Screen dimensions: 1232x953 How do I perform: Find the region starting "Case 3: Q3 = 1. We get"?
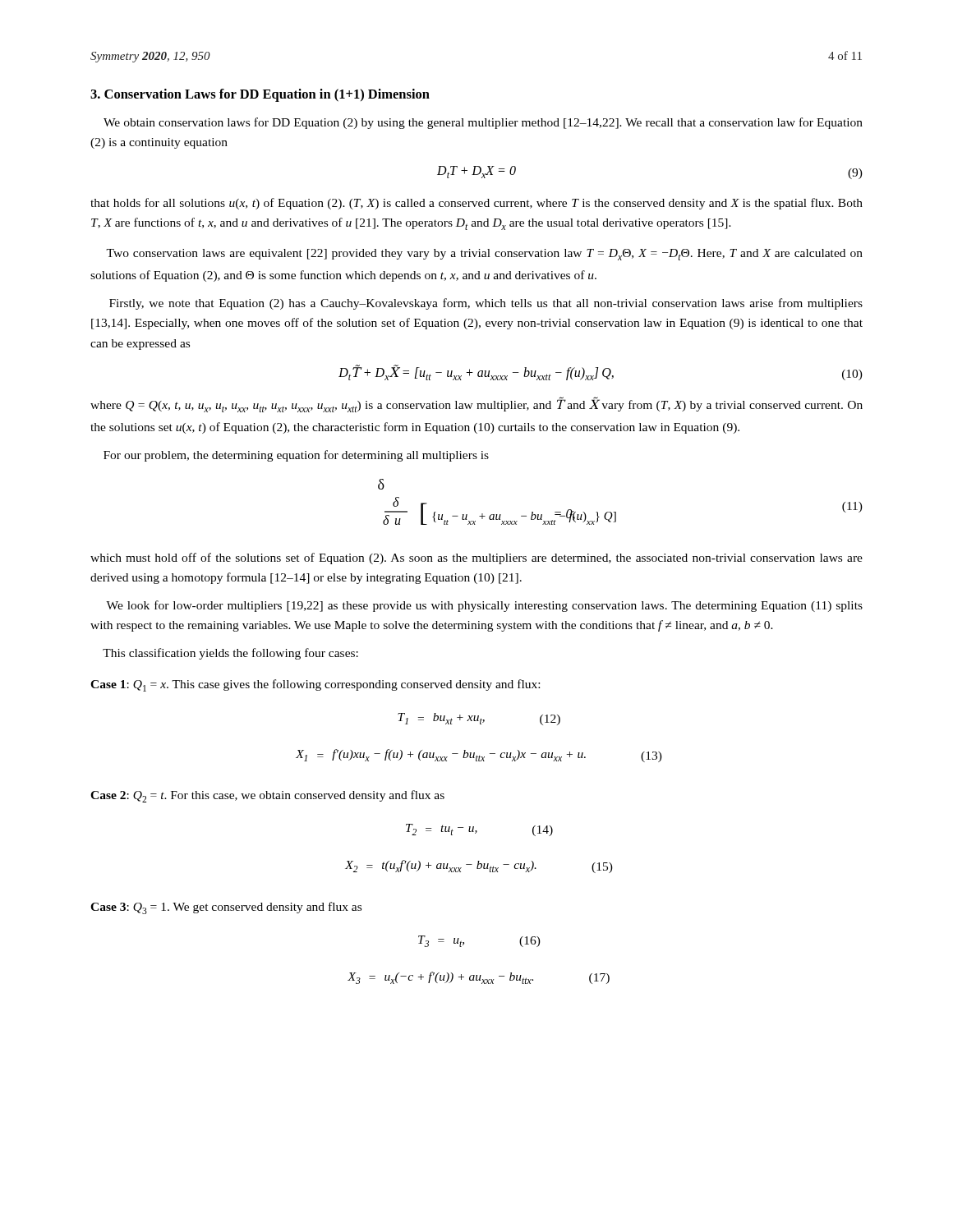tap(226, 908)
